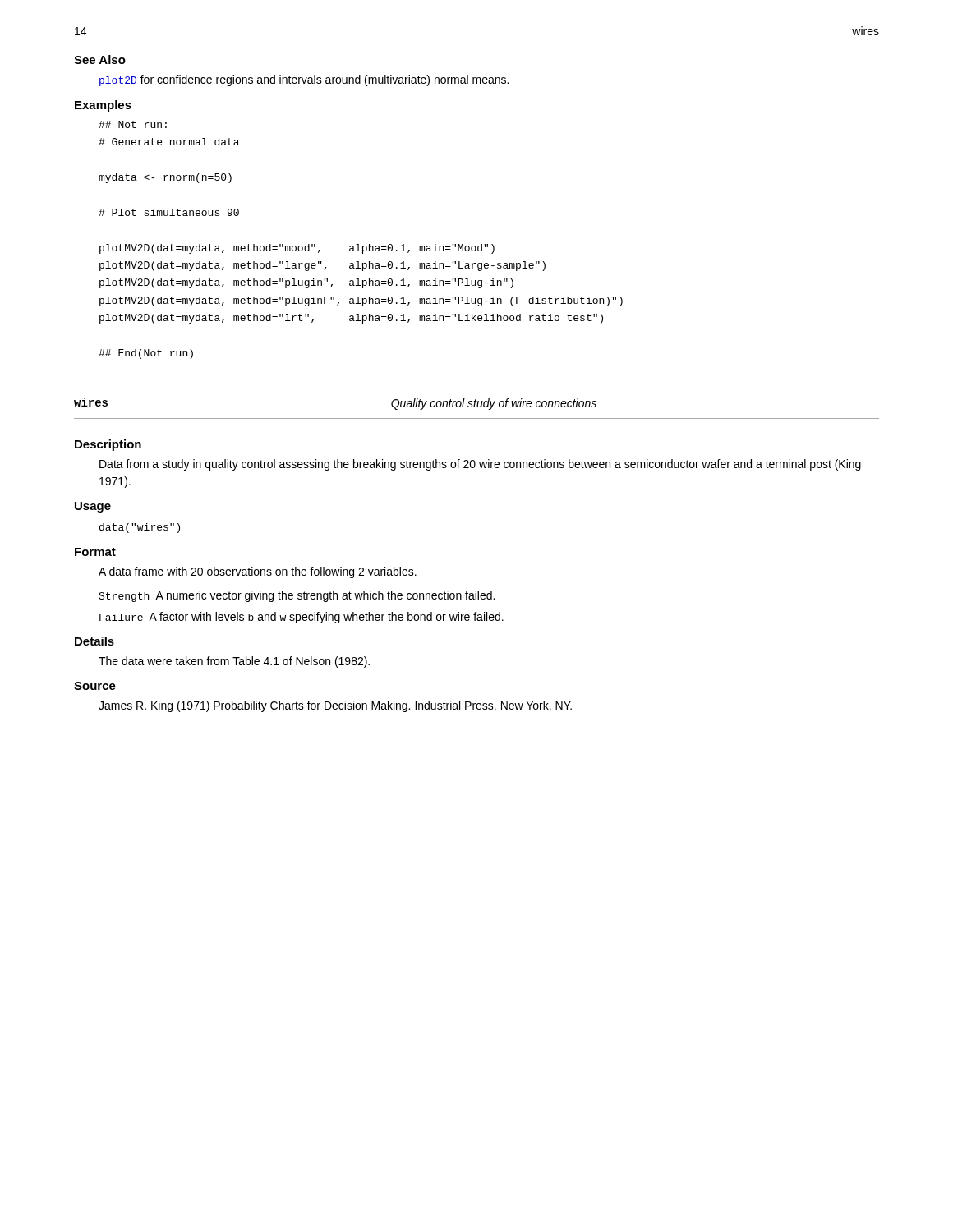Point to the block starting "wires Quality control"

[476, 403]
